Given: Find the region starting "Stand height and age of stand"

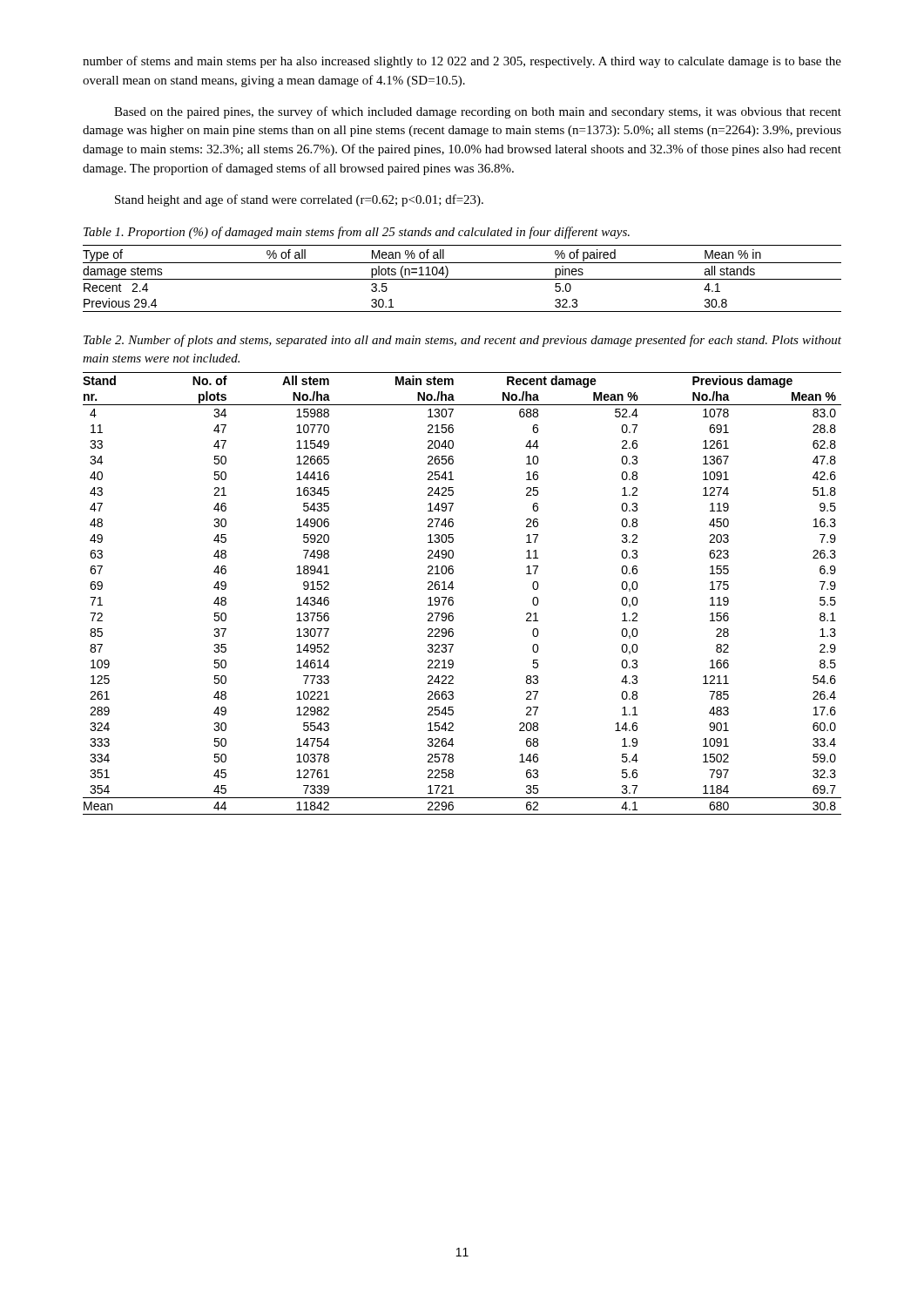Looking at the screenshot, I should pyautogui.click(x=462, y=200).
